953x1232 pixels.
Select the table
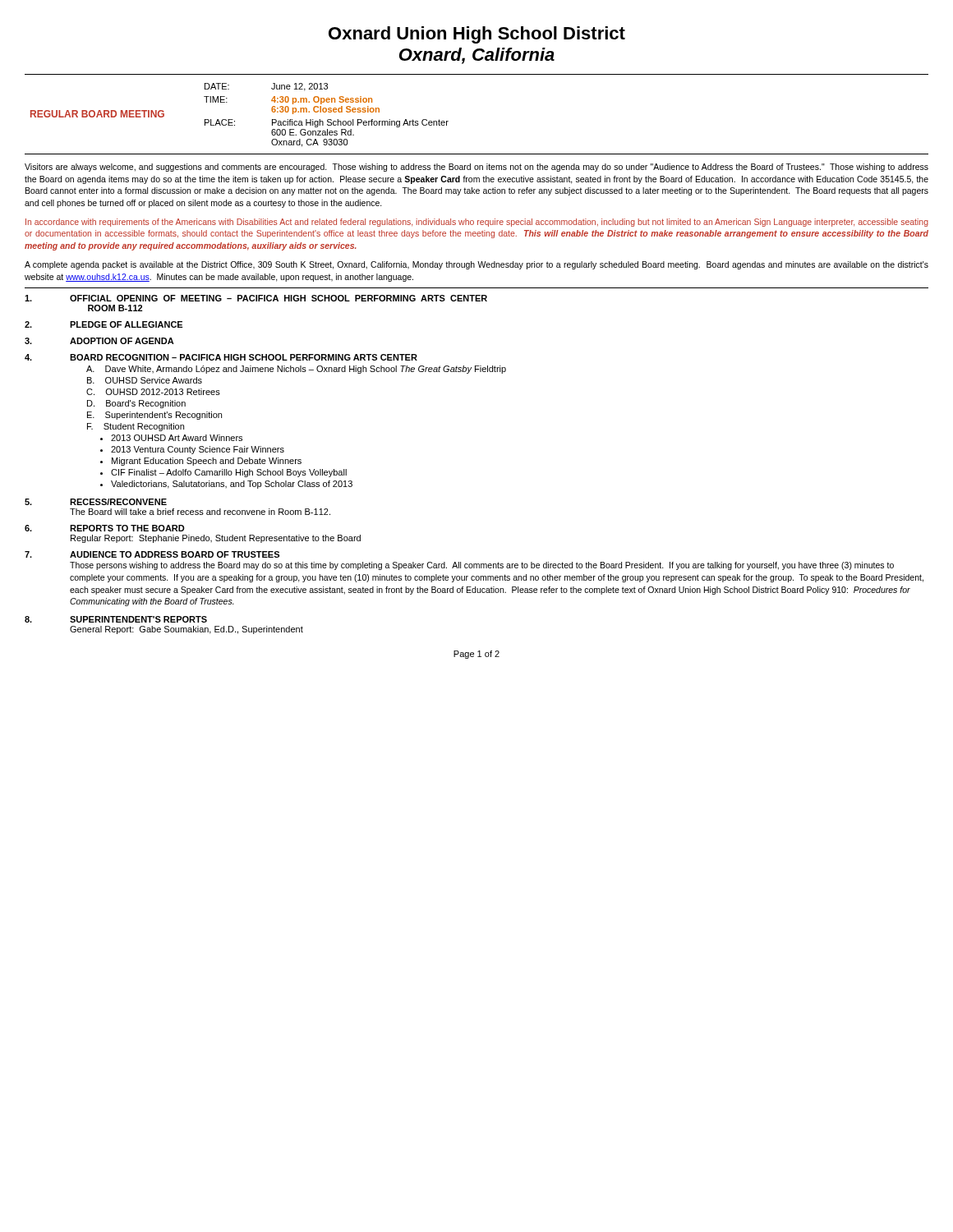(476, 114)
